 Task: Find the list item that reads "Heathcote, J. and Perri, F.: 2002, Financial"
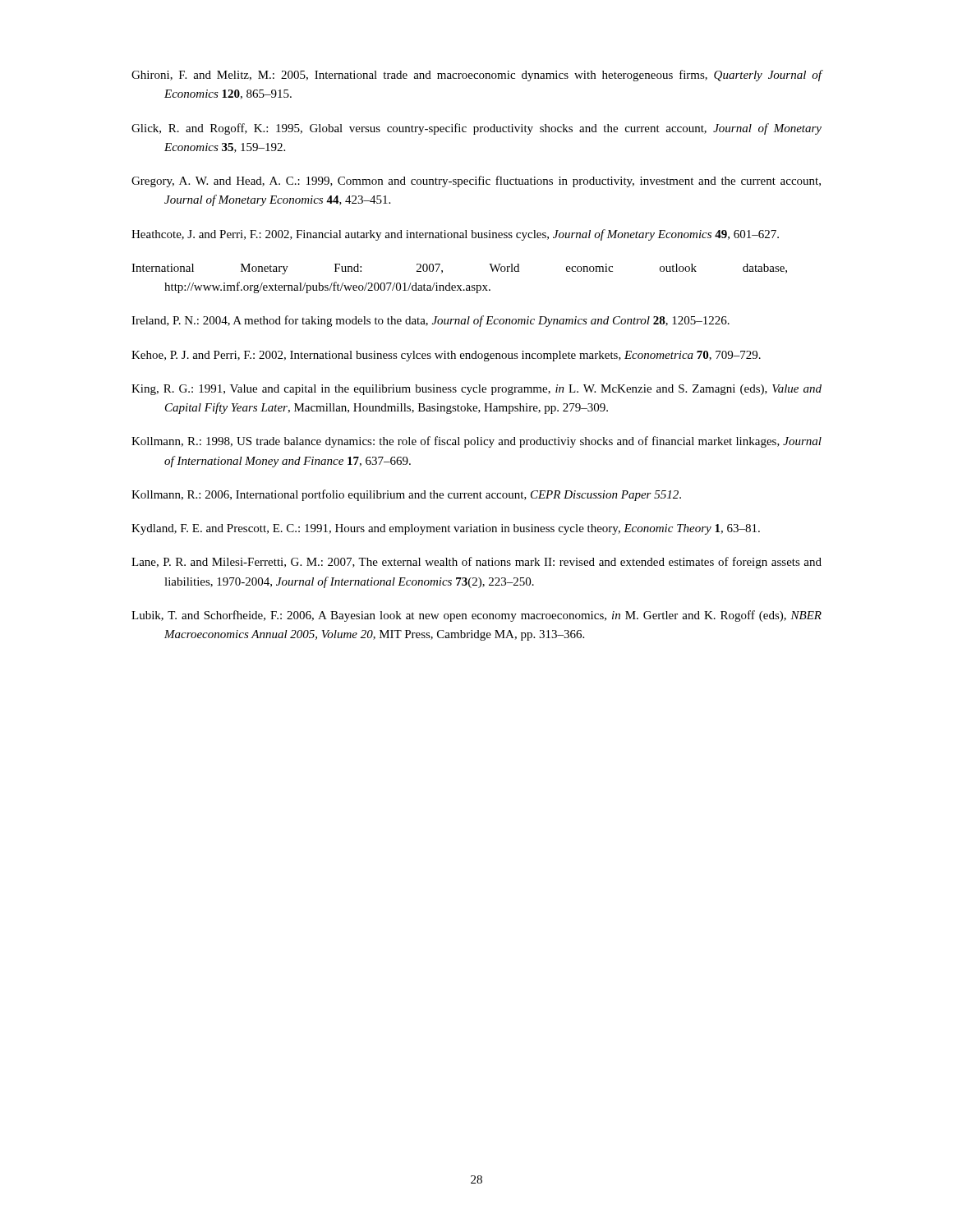pyautogui.click(x=456, y=234)
